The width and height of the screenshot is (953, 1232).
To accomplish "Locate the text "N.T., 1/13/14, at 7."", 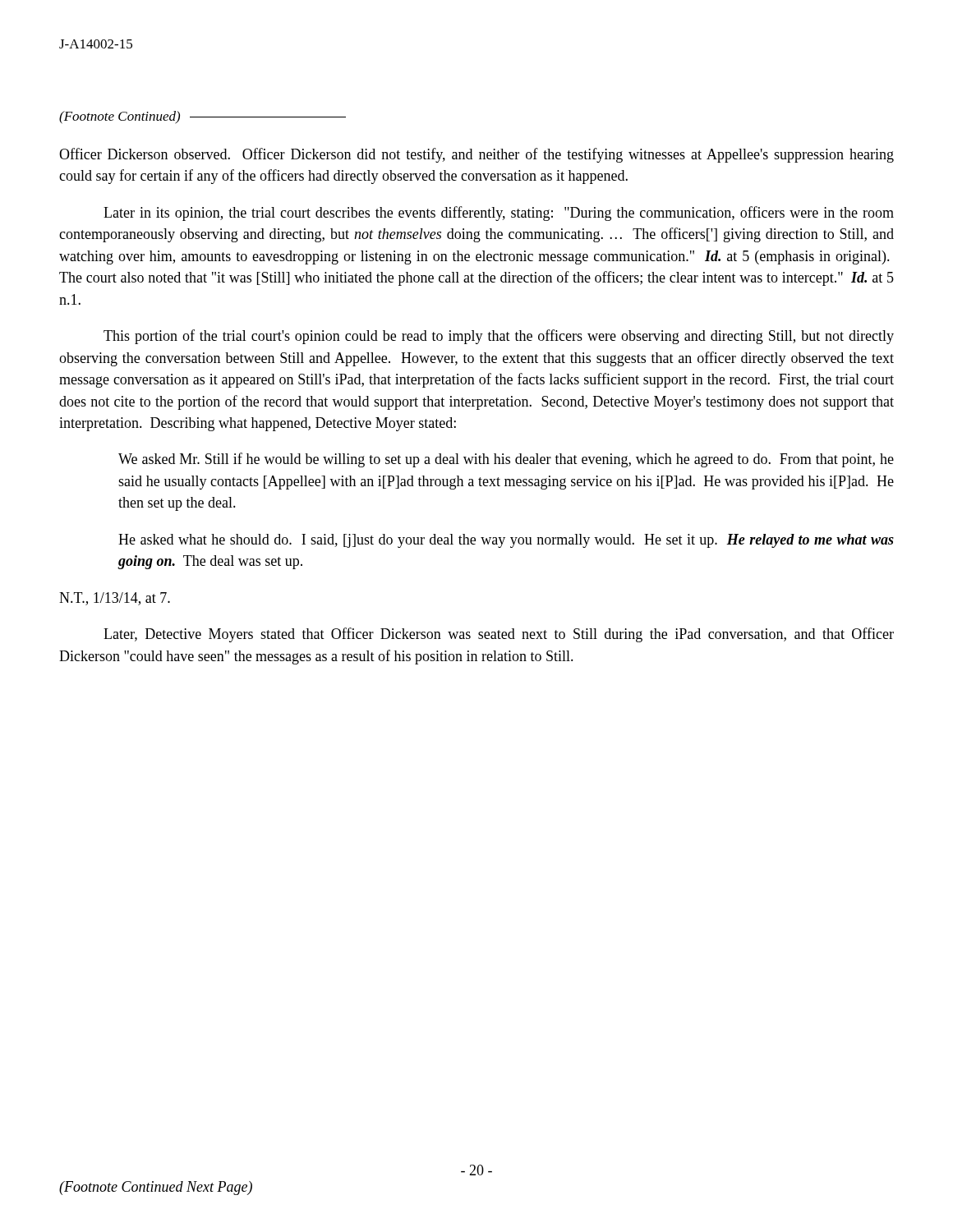I will click(x=115, y=598).
